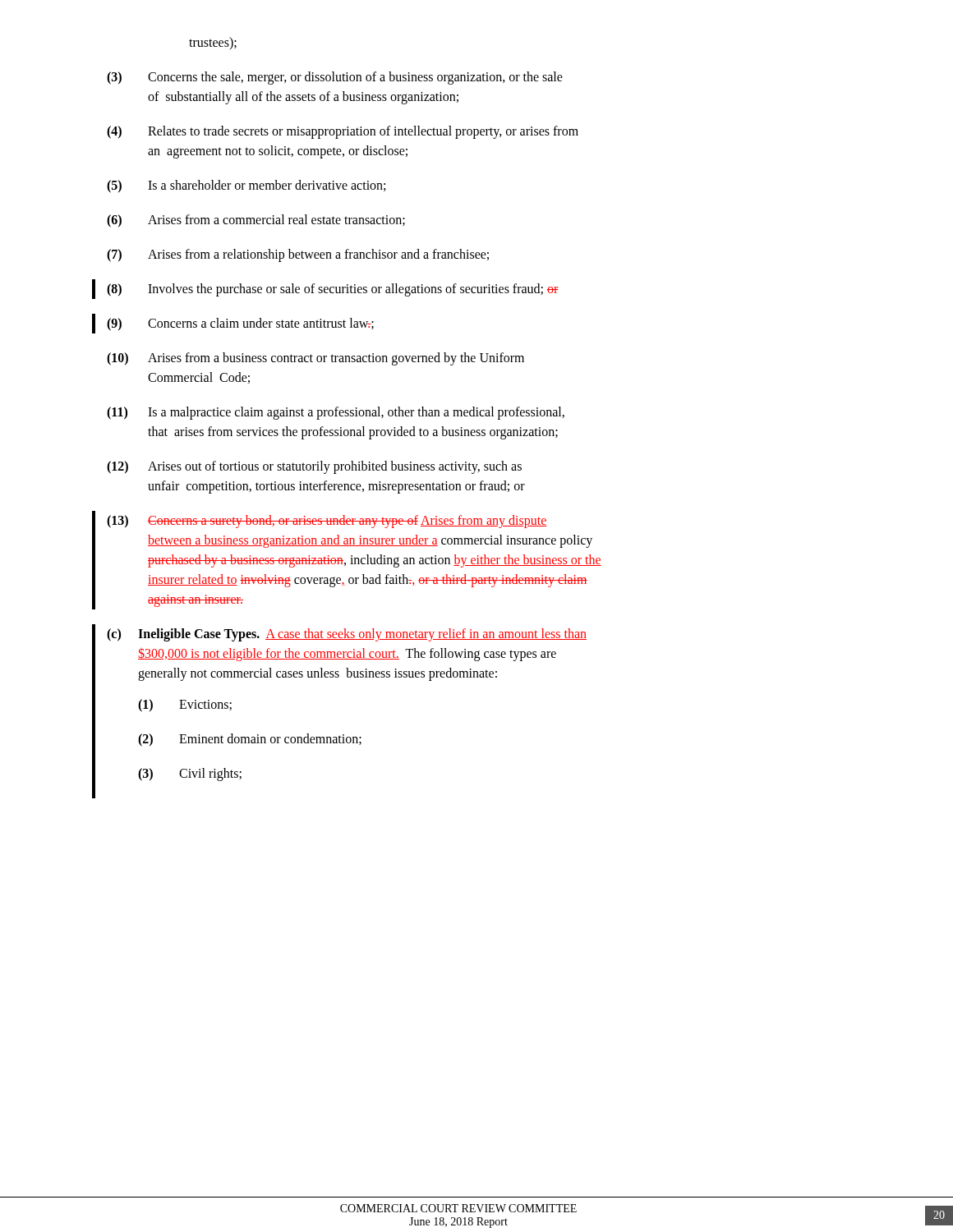
Task: Locate the text block starting "(5) Is a shareholder or member derivative action;"
Action: click(246, 186)
